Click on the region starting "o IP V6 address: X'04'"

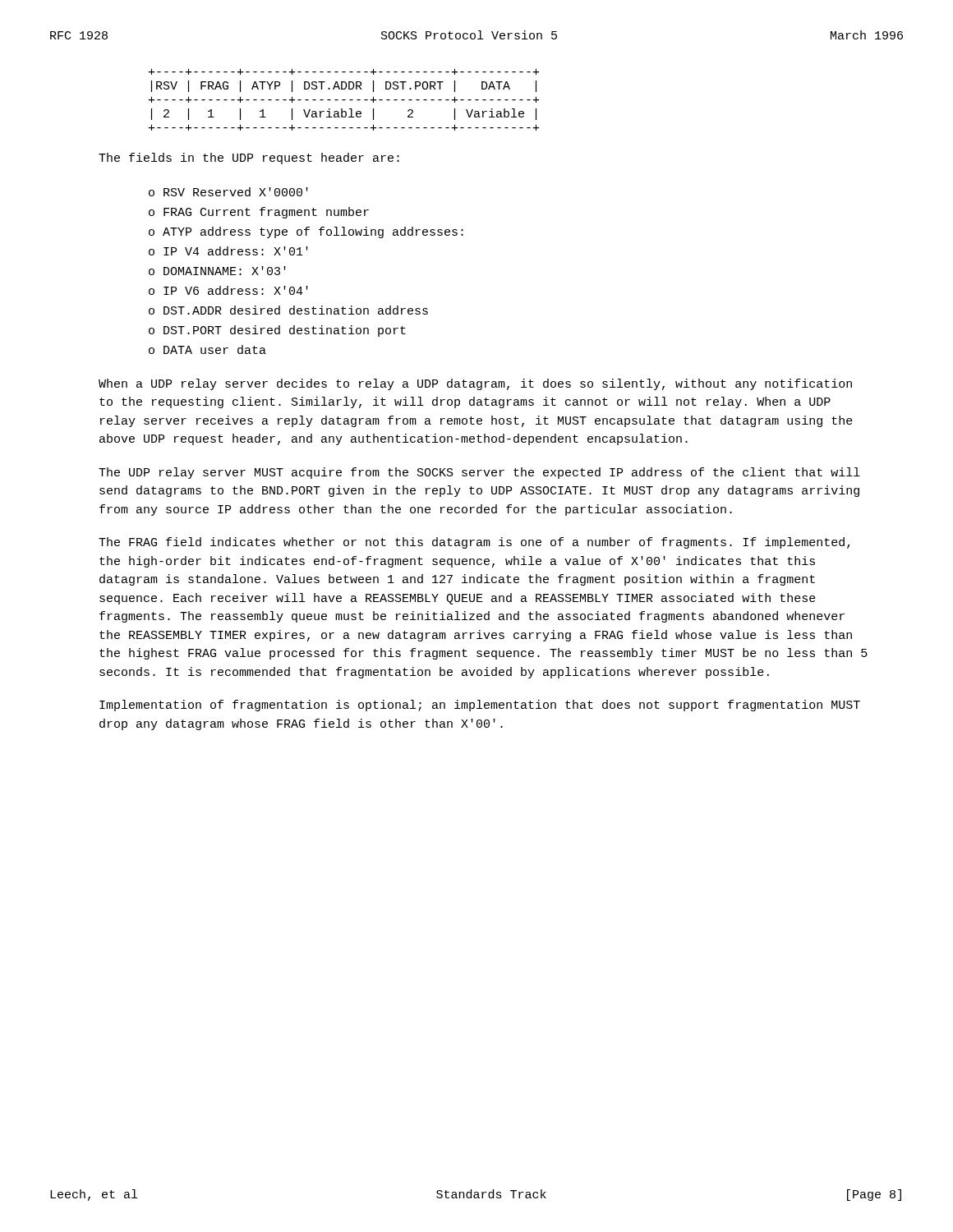pos(229,292)
